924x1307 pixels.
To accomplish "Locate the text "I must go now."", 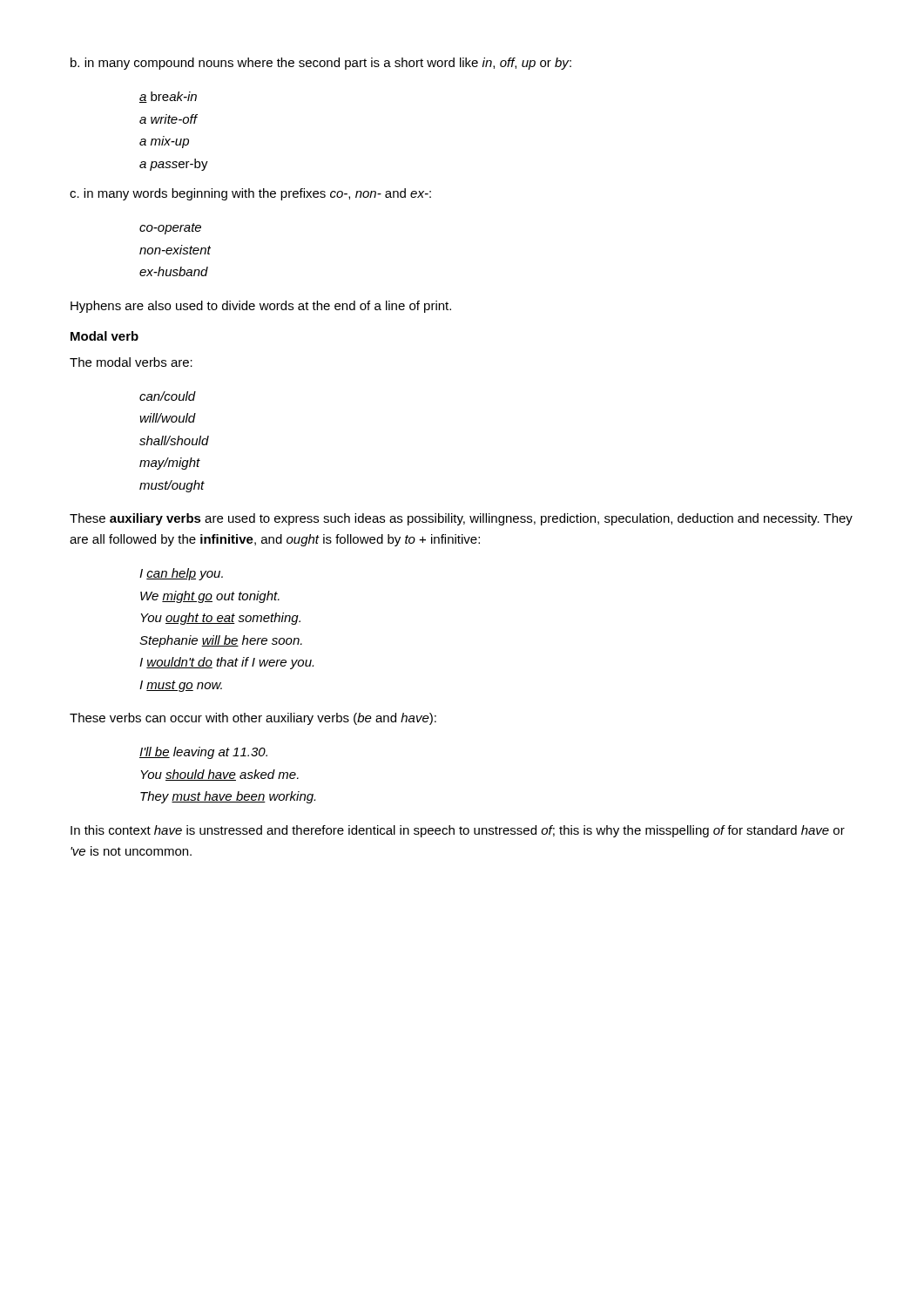I will point(181,684).
